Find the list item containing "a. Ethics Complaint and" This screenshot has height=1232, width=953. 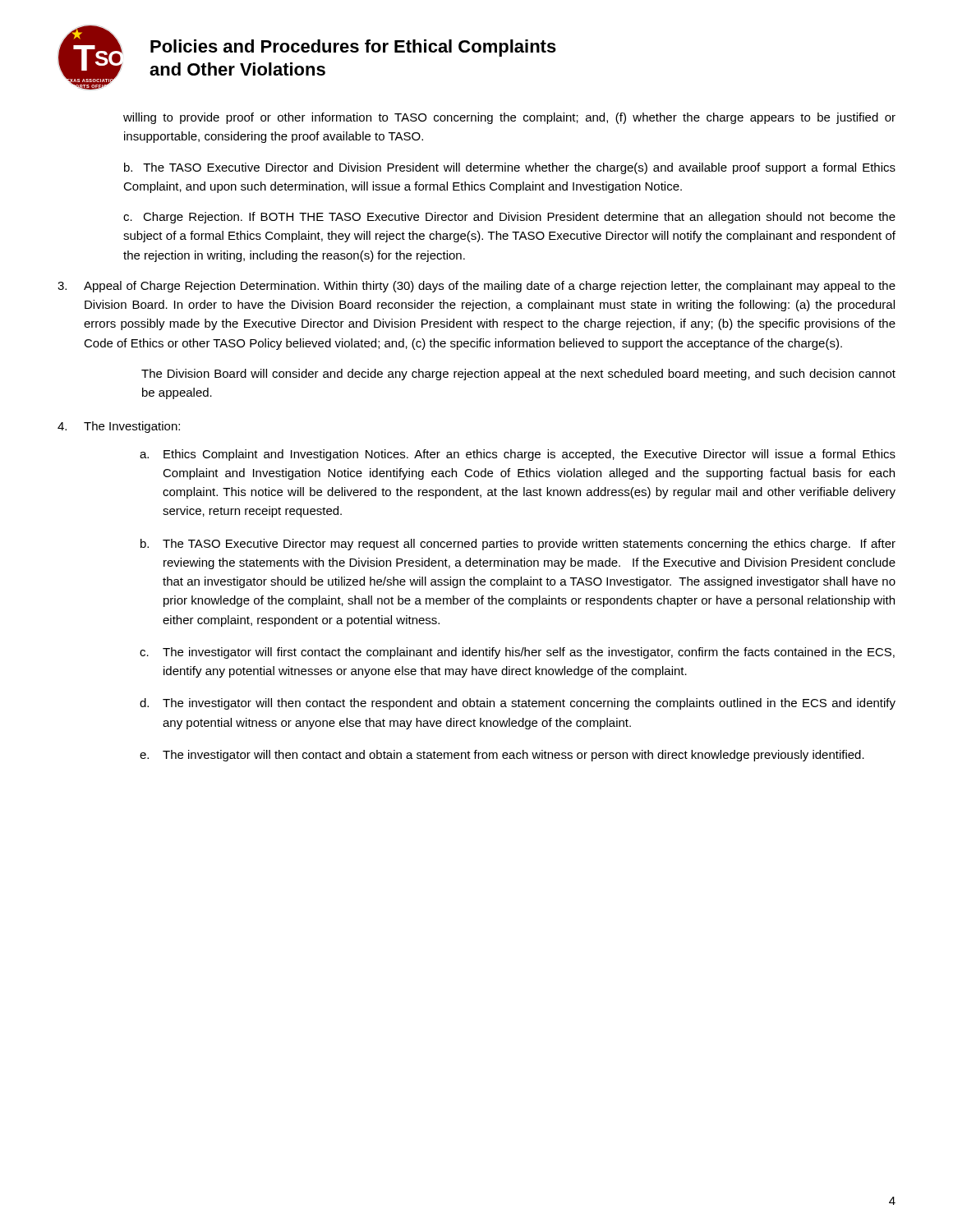[518, 482]
